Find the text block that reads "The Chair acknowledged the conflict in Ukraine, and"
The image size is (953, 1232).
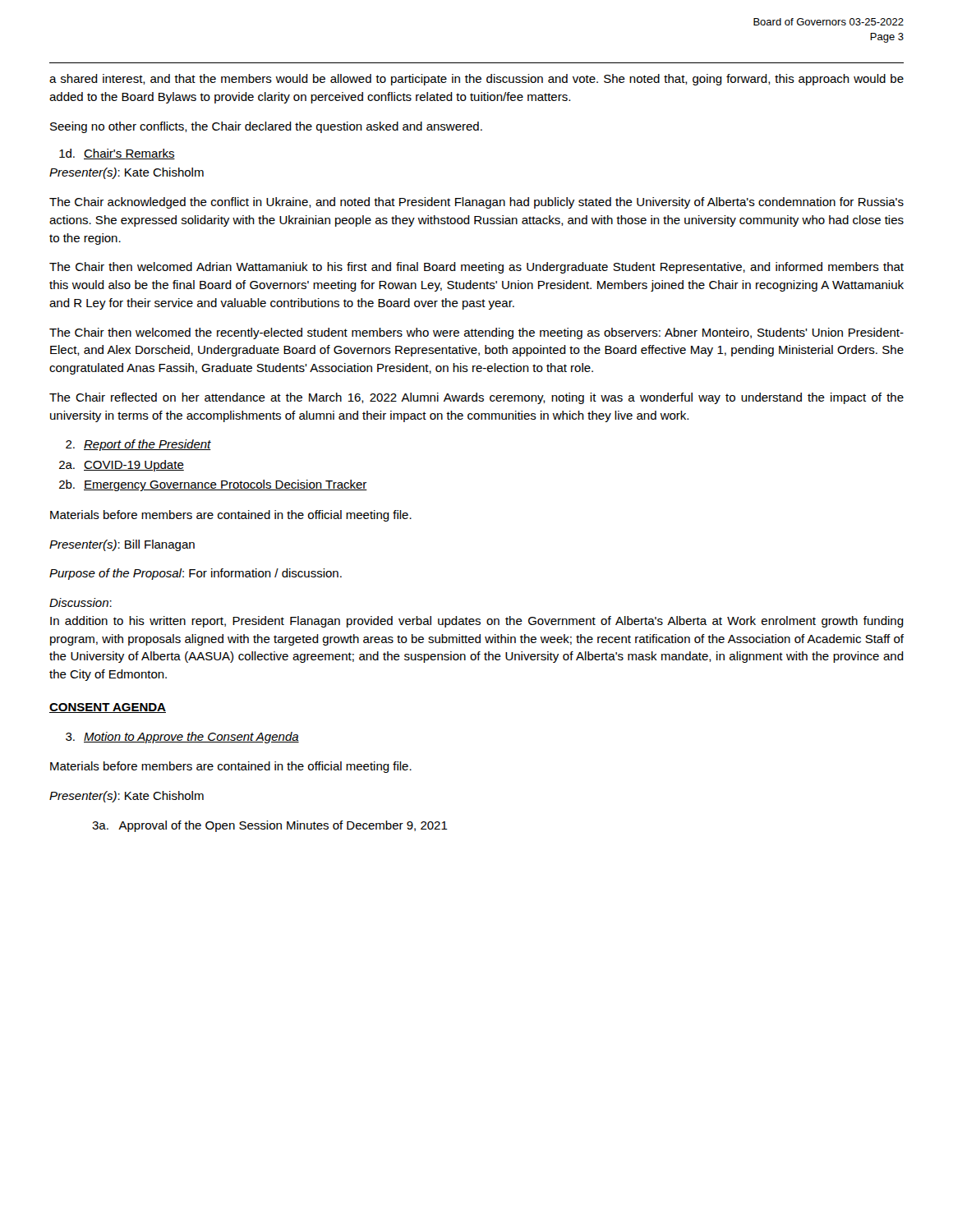click(476, 220)
